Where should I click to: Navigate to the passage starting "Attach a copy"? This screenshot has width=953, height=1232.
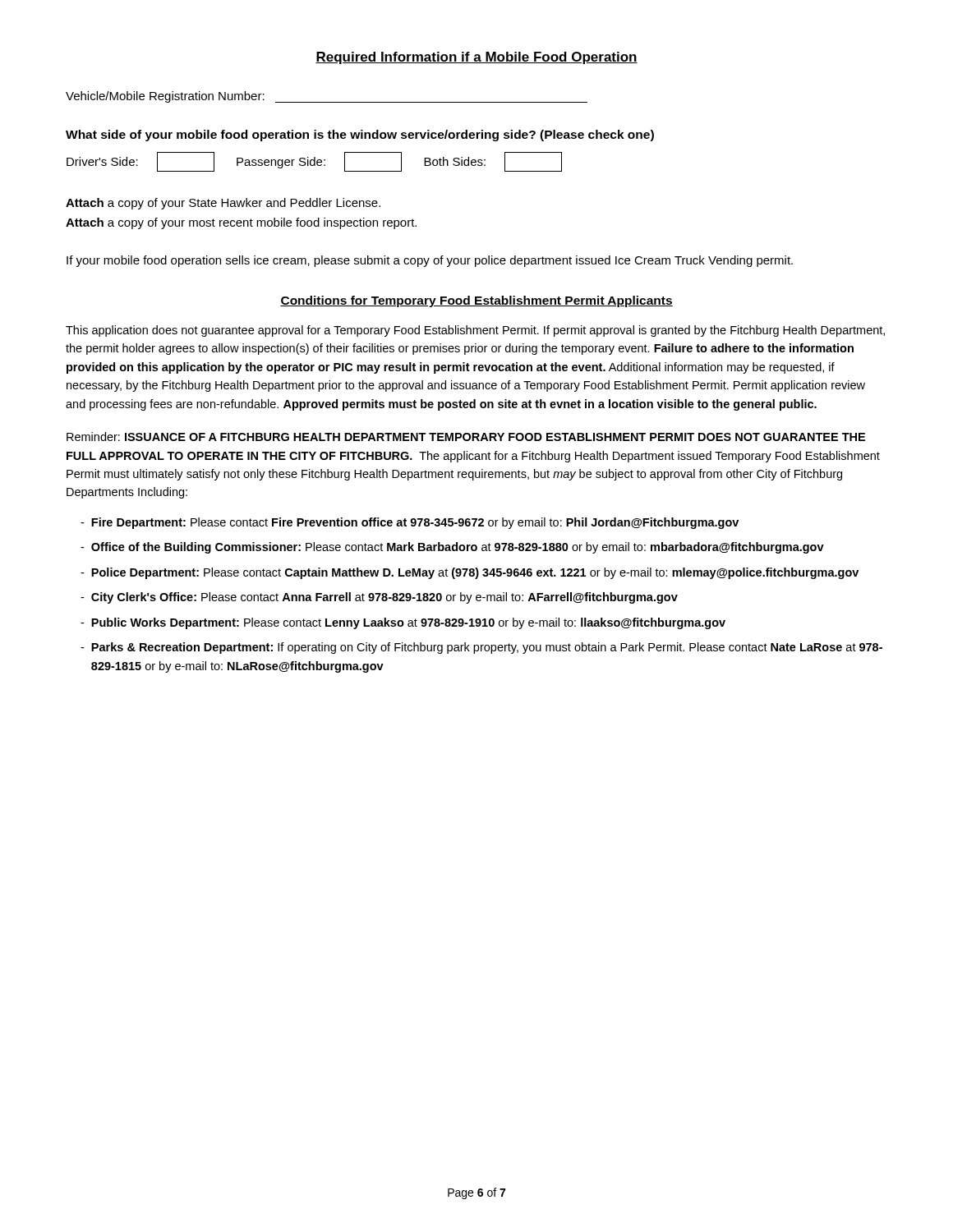242,212
